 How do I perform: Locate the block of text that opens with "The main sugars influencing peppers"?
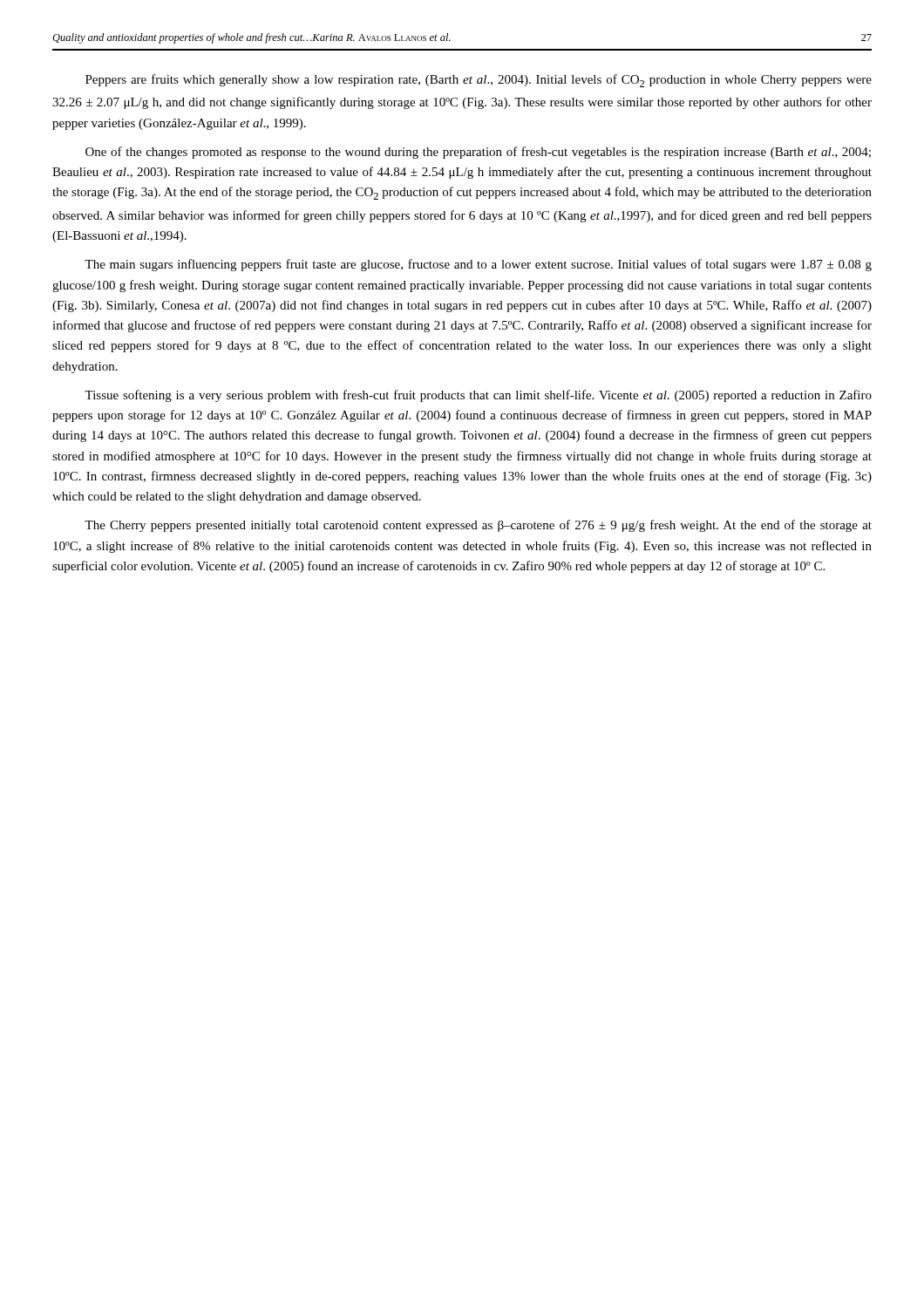click(x=462, y=316)
